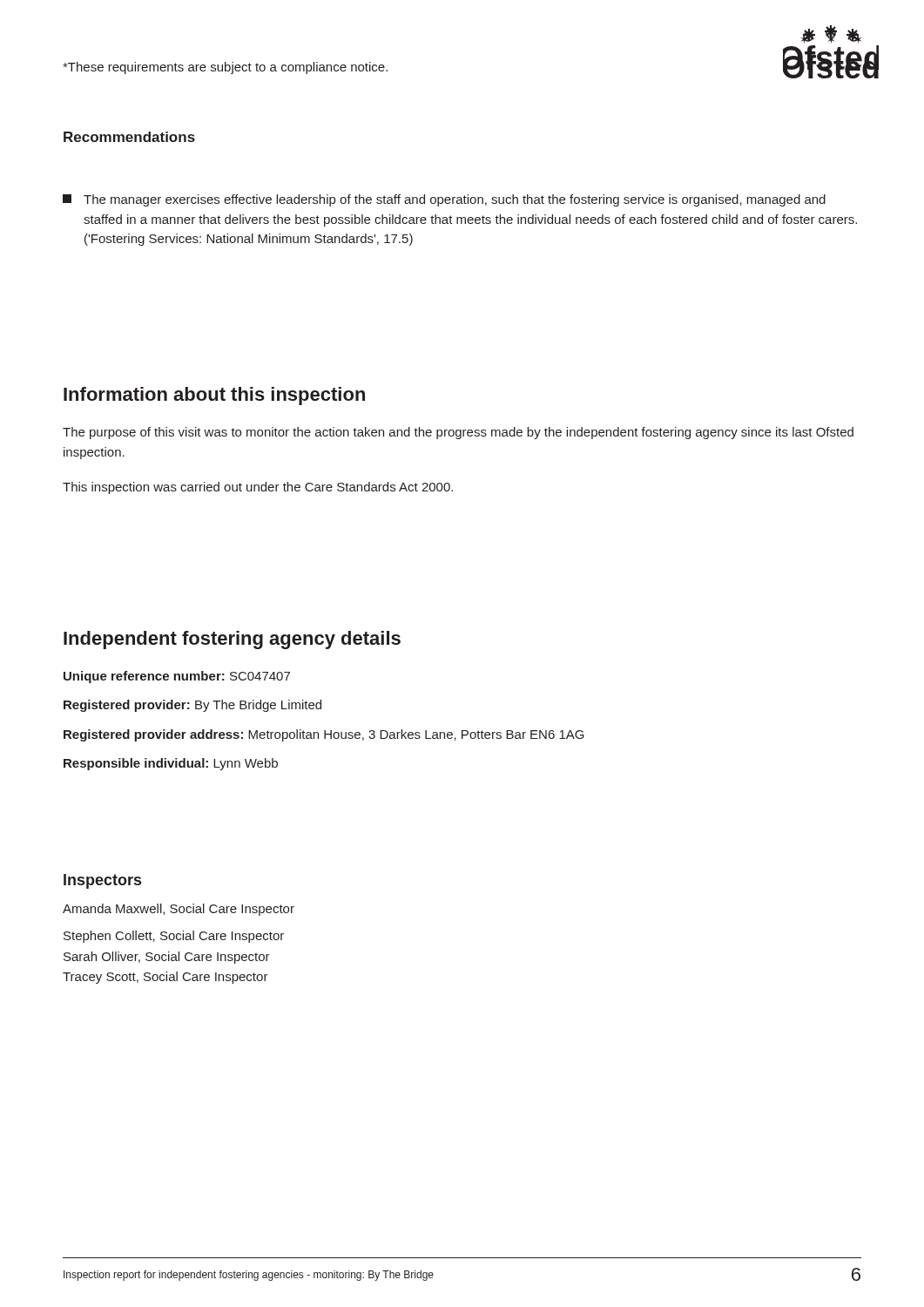
Task: Locate the block of text that opens with "Registered provider: By"
Action: click(193, 705)
